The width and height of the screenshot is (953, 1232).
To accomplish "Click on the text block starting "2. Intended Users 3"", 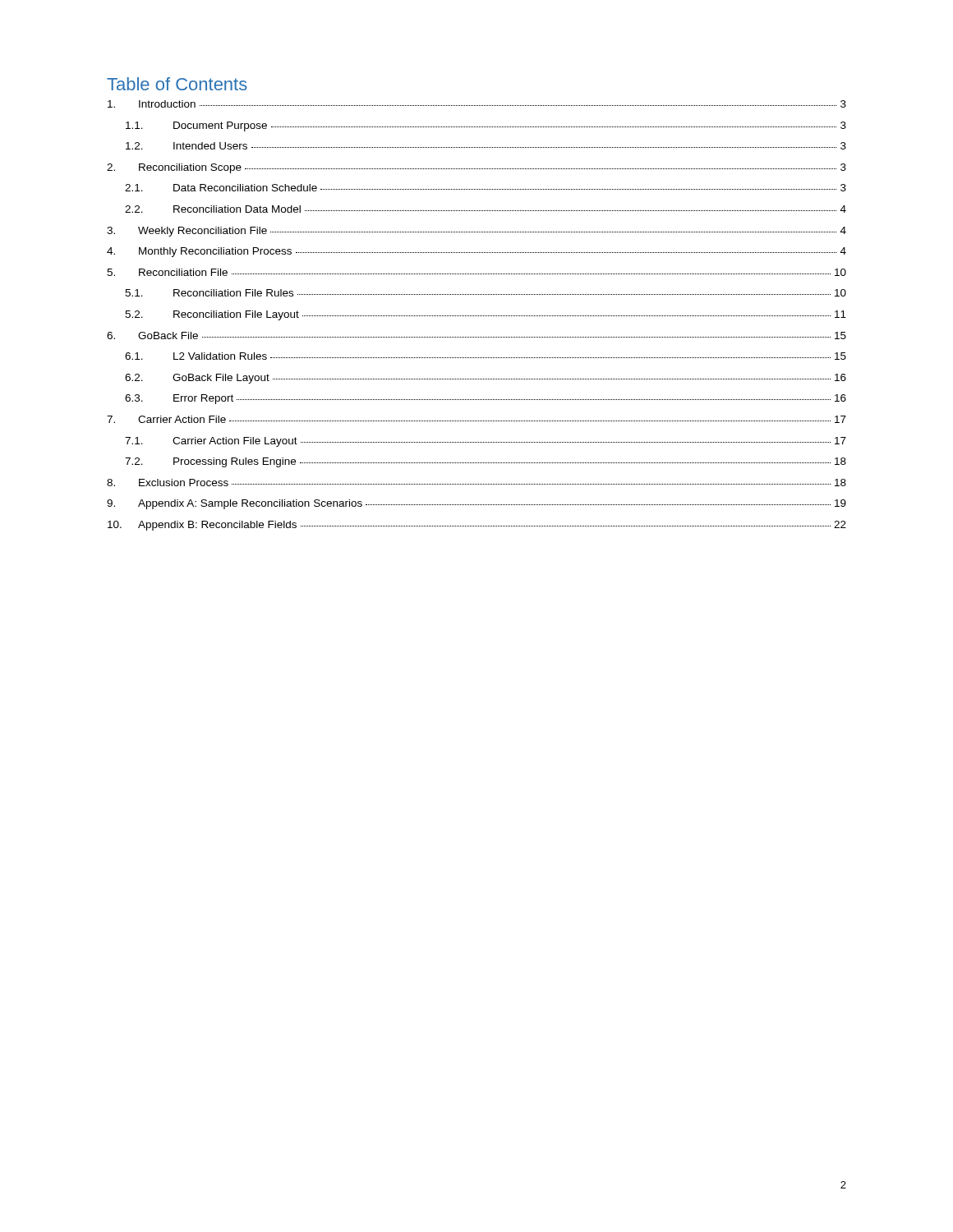I will (x=476, y=146).
